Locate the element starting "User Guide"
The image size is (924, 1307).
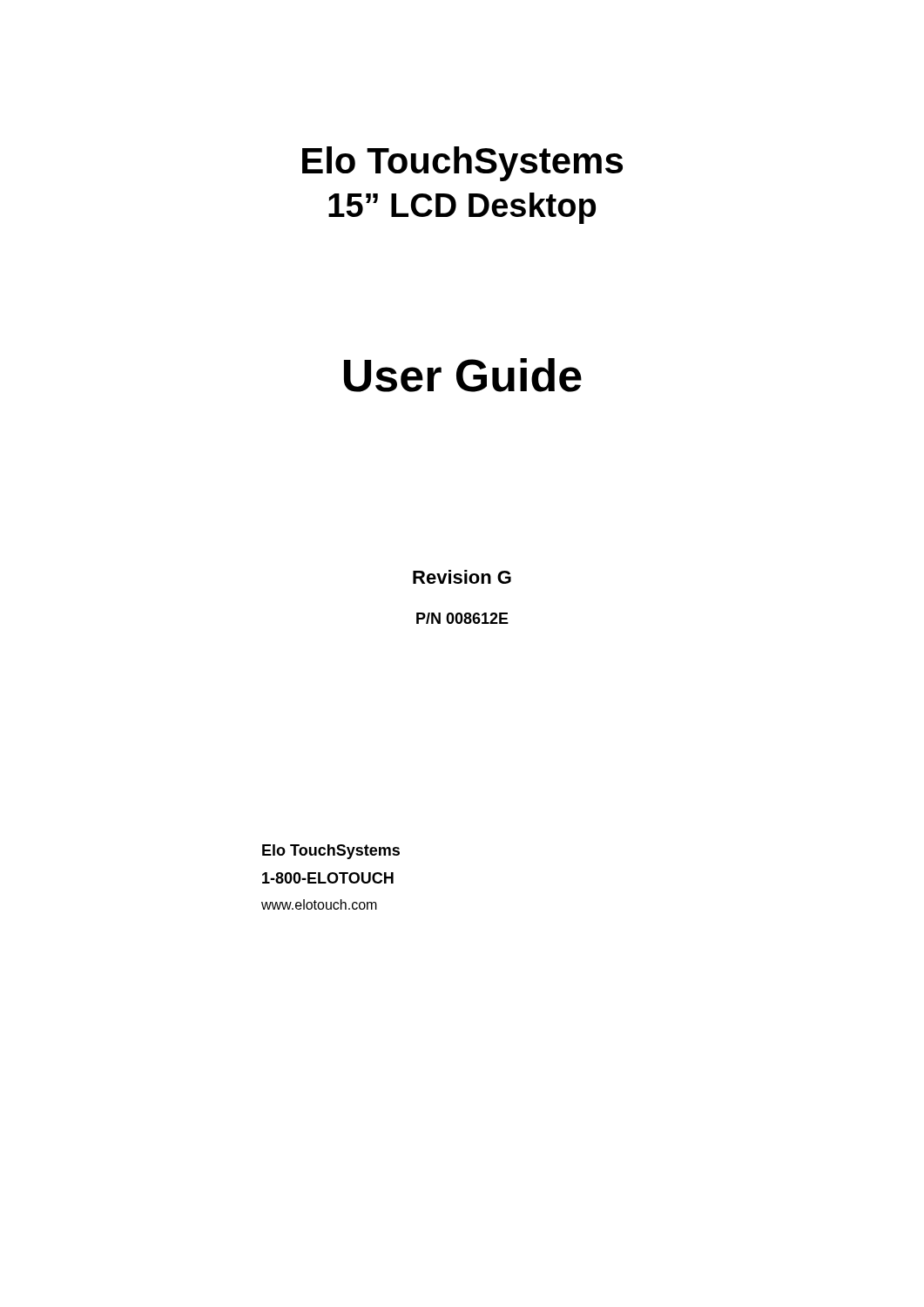pos(462,376)
